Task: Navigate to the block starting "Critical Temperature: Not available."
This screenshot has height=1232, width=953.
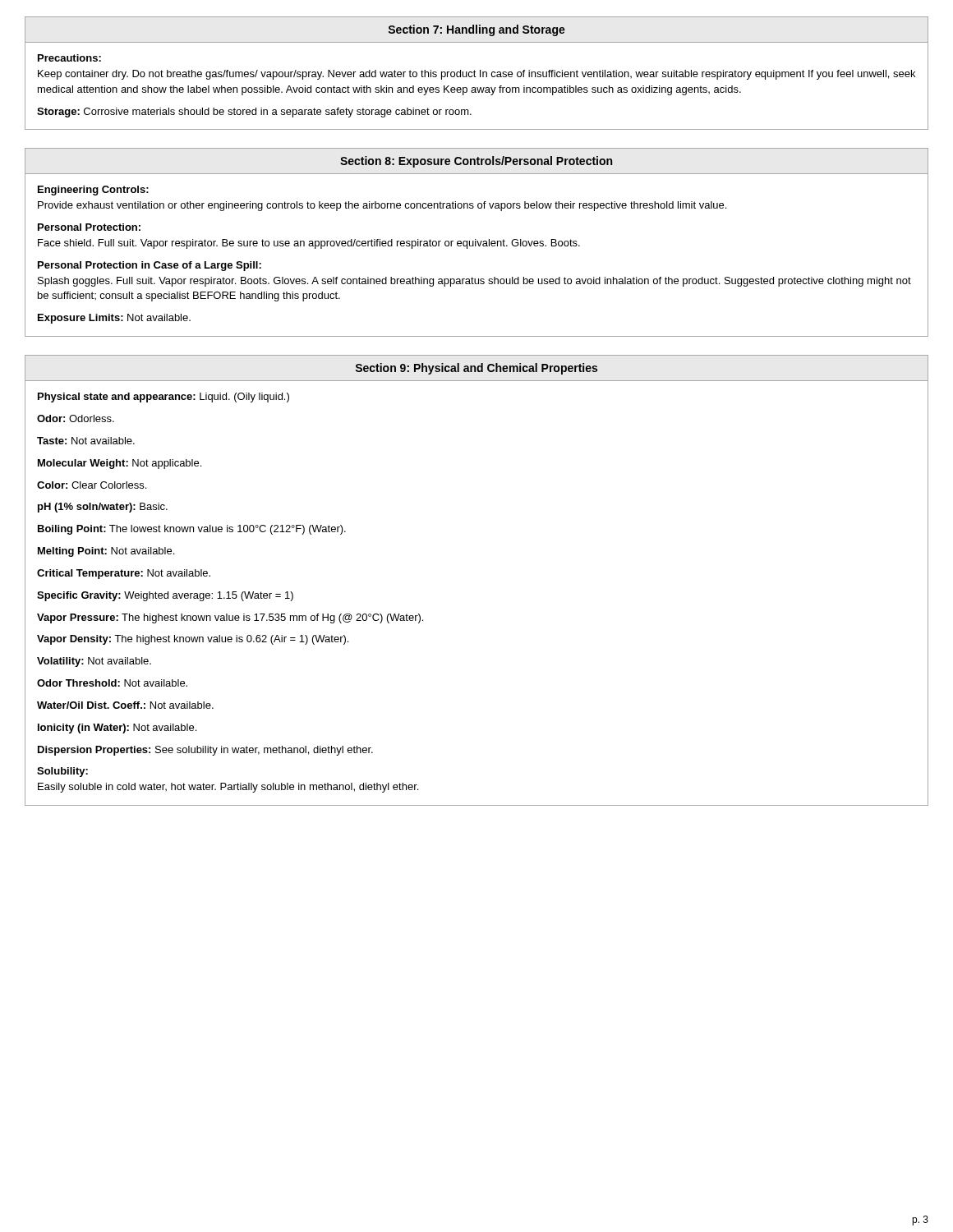Action: pos(124,573)
